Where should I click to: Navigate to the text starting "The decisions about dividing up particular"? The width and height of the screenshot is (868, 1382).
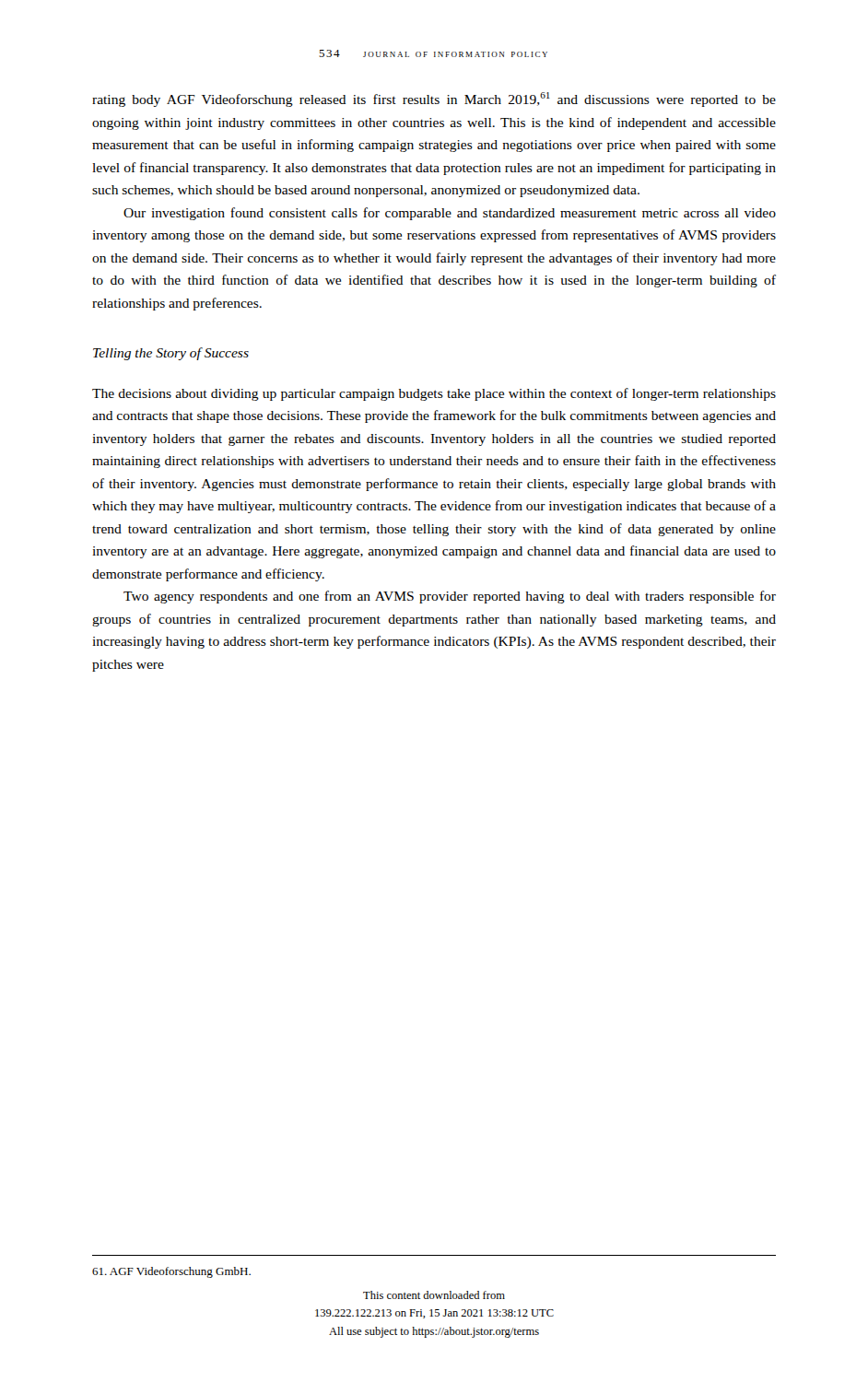click(434, 529)
